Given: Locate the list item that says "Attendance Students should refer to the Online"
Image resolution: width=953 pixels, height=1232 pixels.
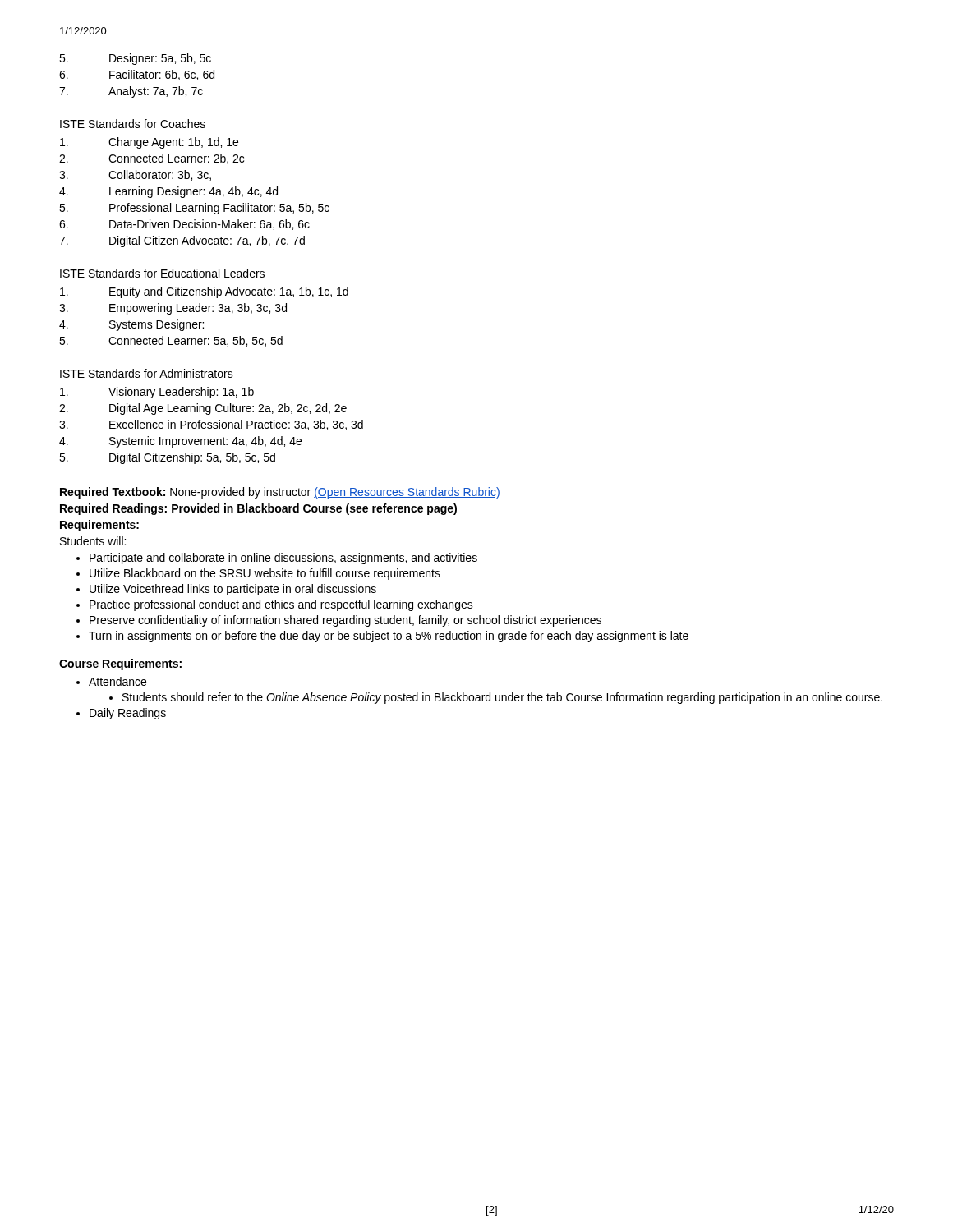Looking at the screenshot, I should (x=491, y=689).
